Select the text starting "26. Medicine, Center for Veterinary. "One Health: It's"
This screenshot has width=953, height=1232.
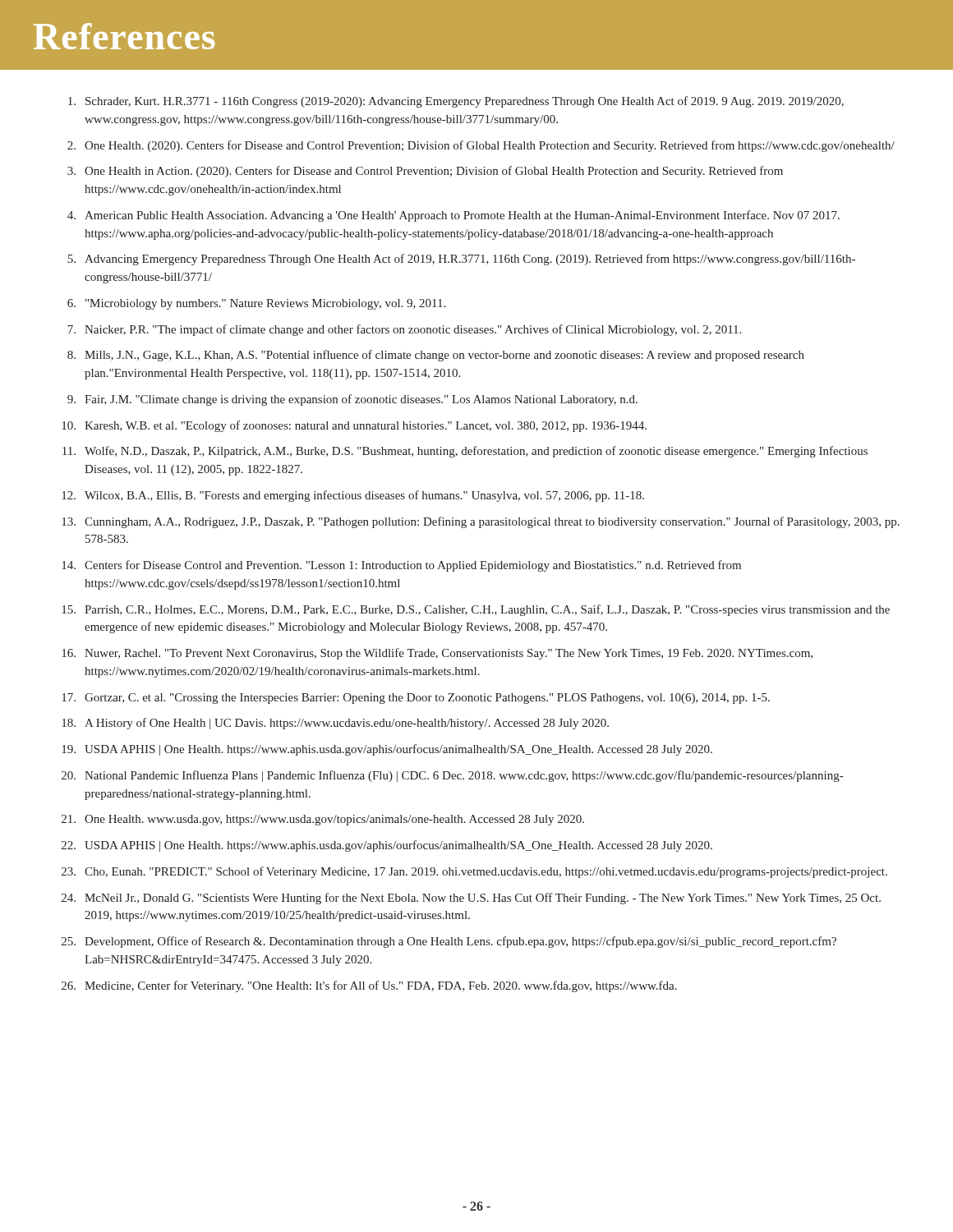pyautogui.click(x=476, y=986)
